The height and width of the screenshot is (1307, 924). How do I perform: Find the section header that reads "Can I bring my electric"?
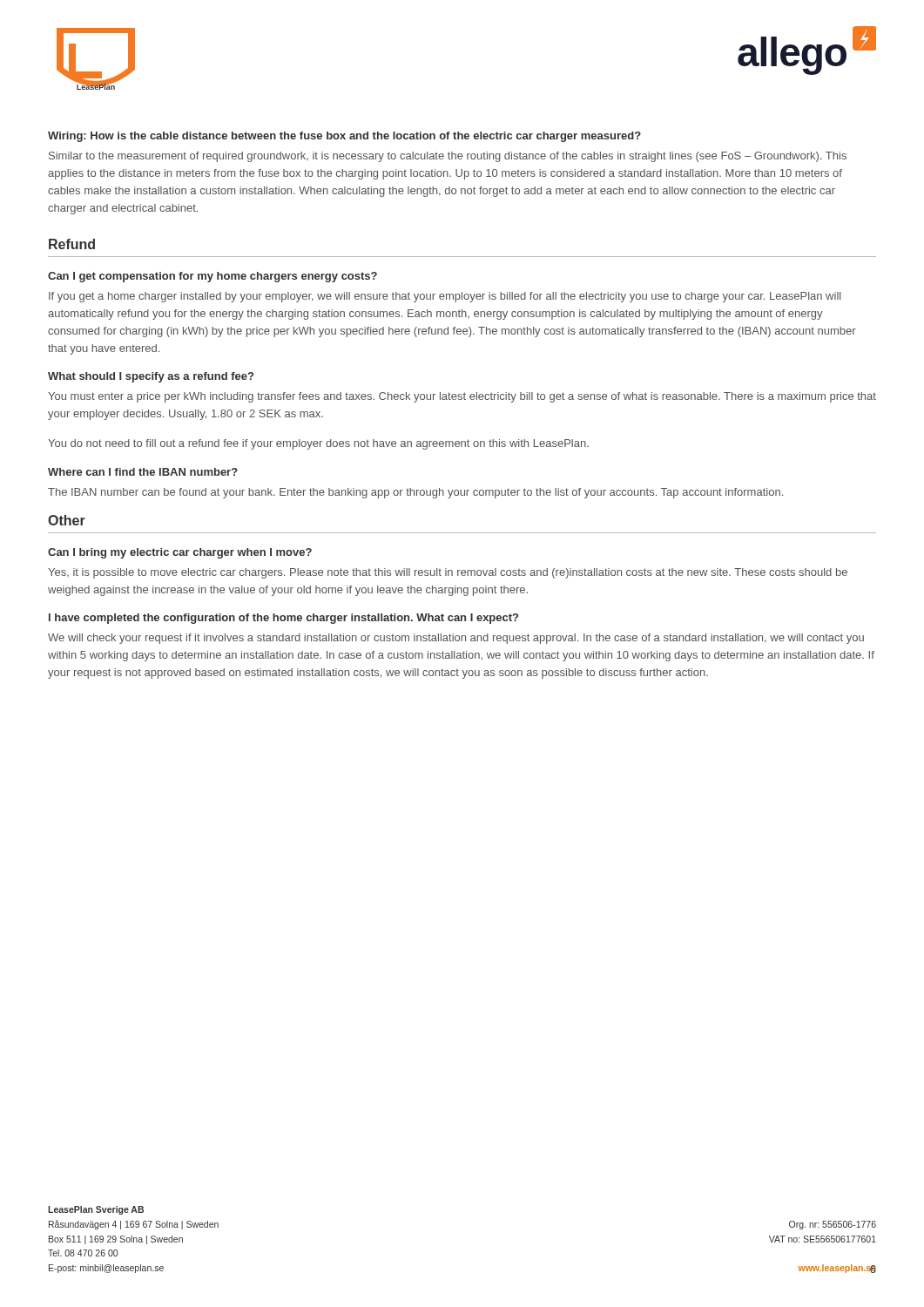tap(180, 553)
